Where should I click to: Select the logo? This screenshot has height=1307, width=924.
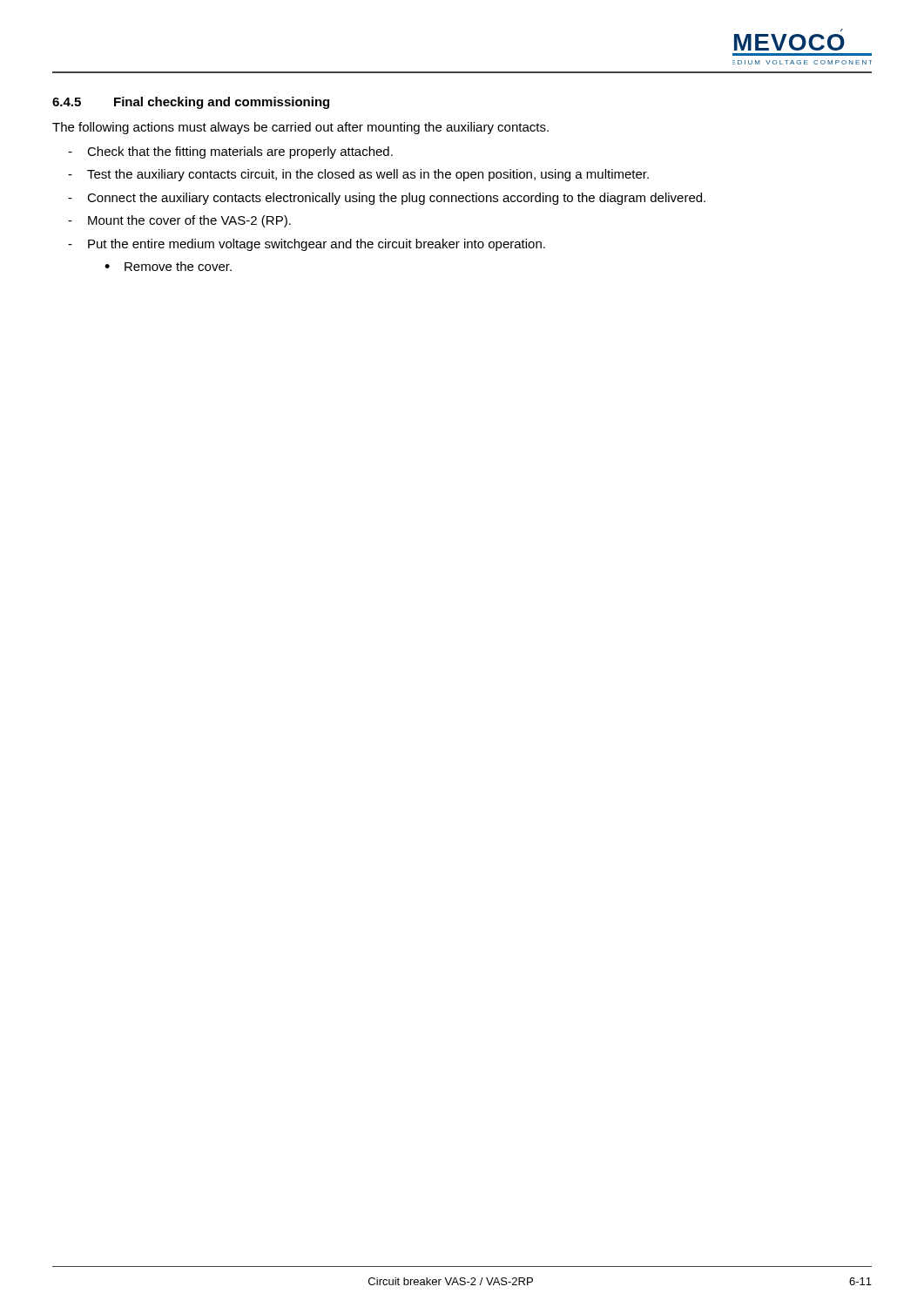tap(802, 45)
